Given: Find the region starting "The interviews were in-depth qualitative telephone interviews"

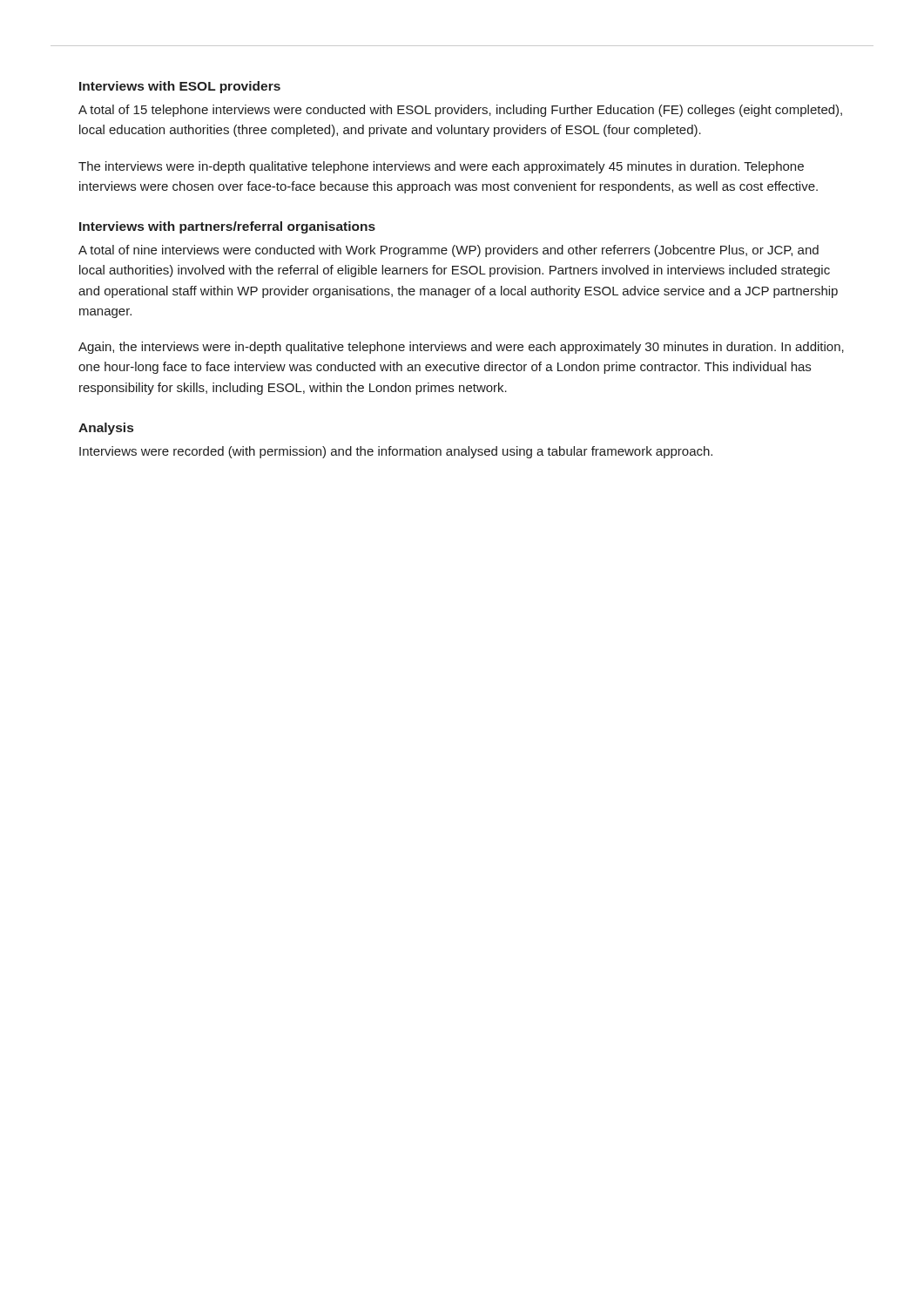Looking at the screenshot, I should pos(449,176).
